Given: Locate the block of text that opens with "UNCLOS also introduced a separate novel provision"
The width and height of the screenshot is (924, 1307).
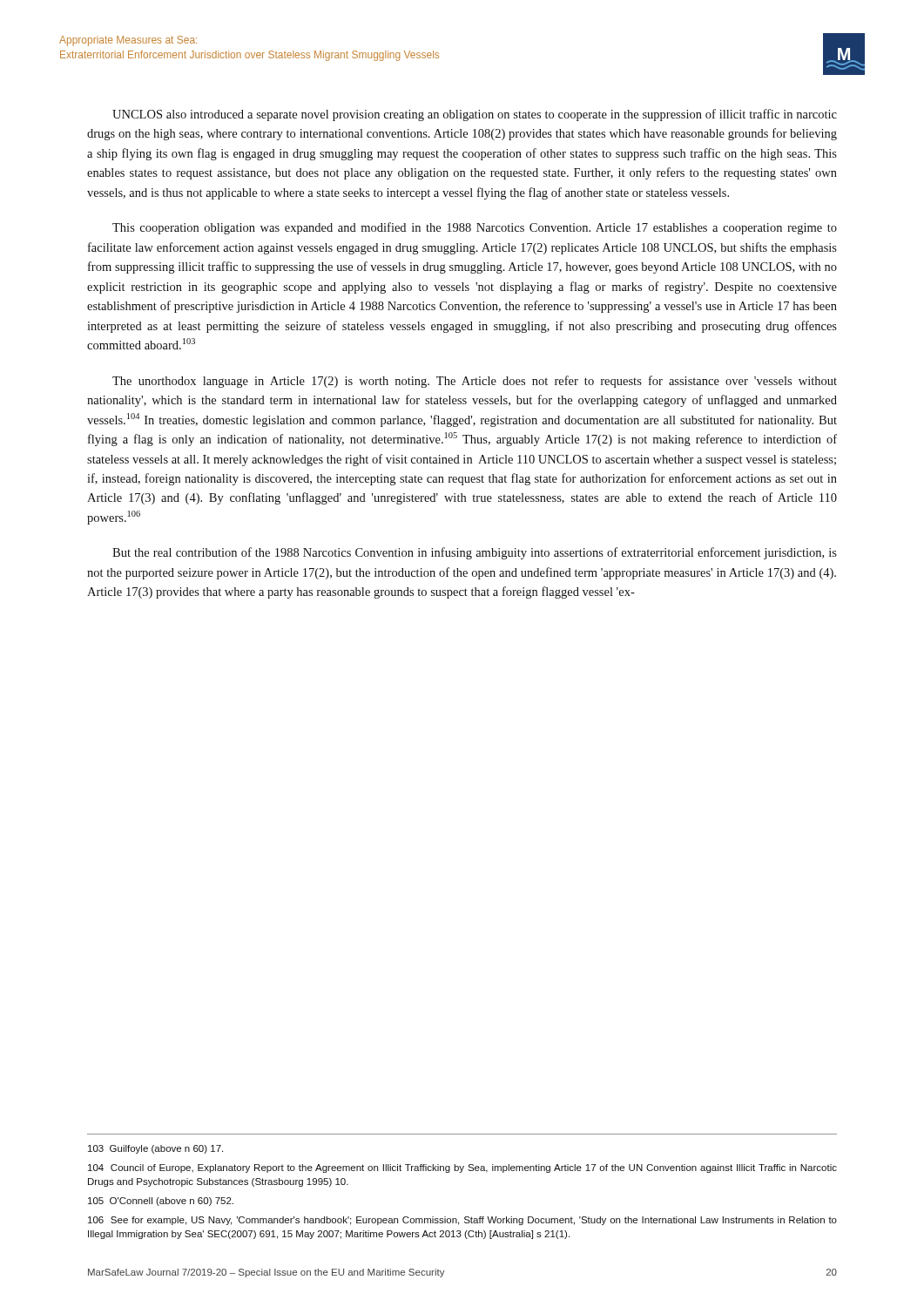Looking at the screenshot, I should point(462,153).
